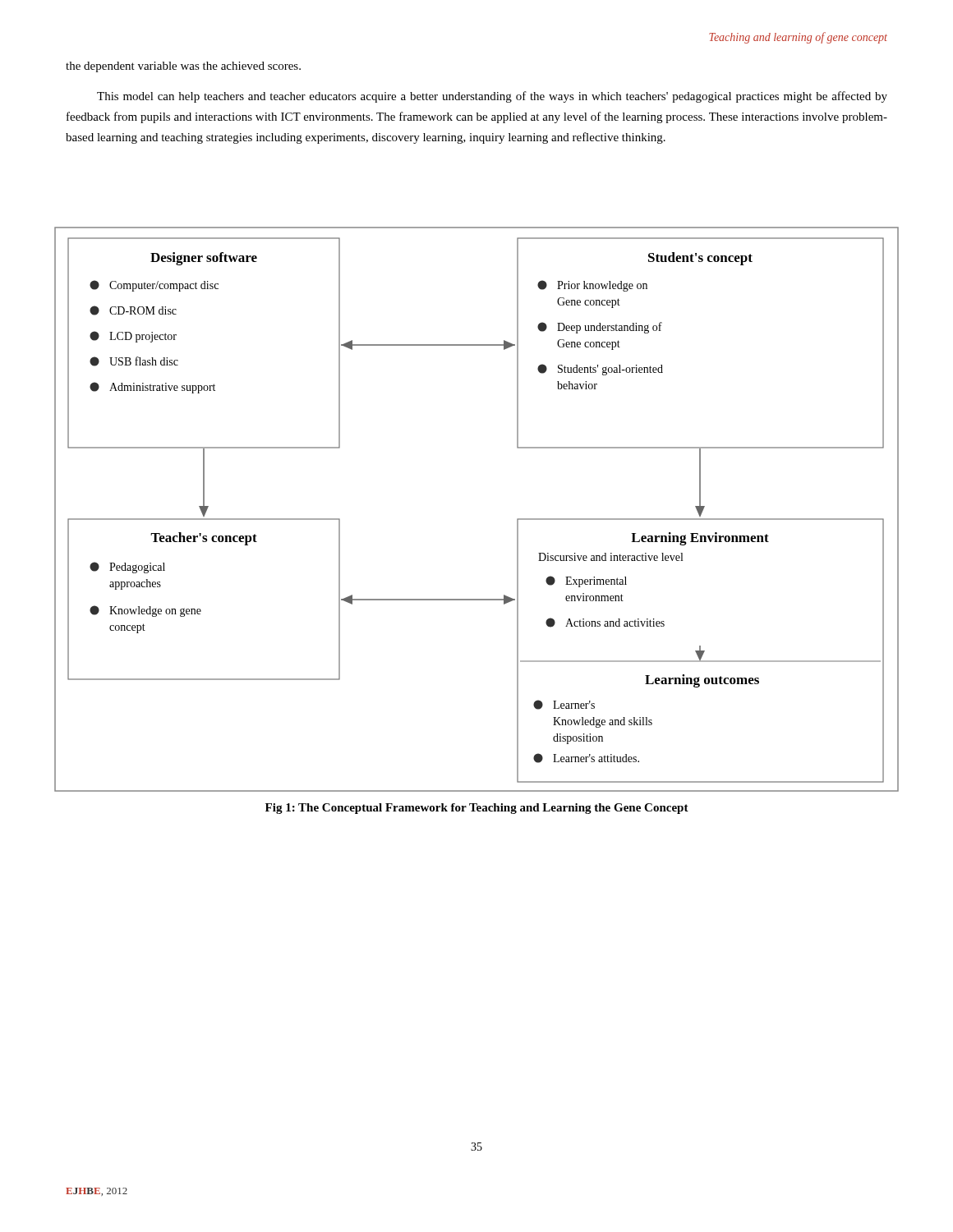Find the block on this page that starts "This model can"

pyautogui.click(x=476, y=116)
